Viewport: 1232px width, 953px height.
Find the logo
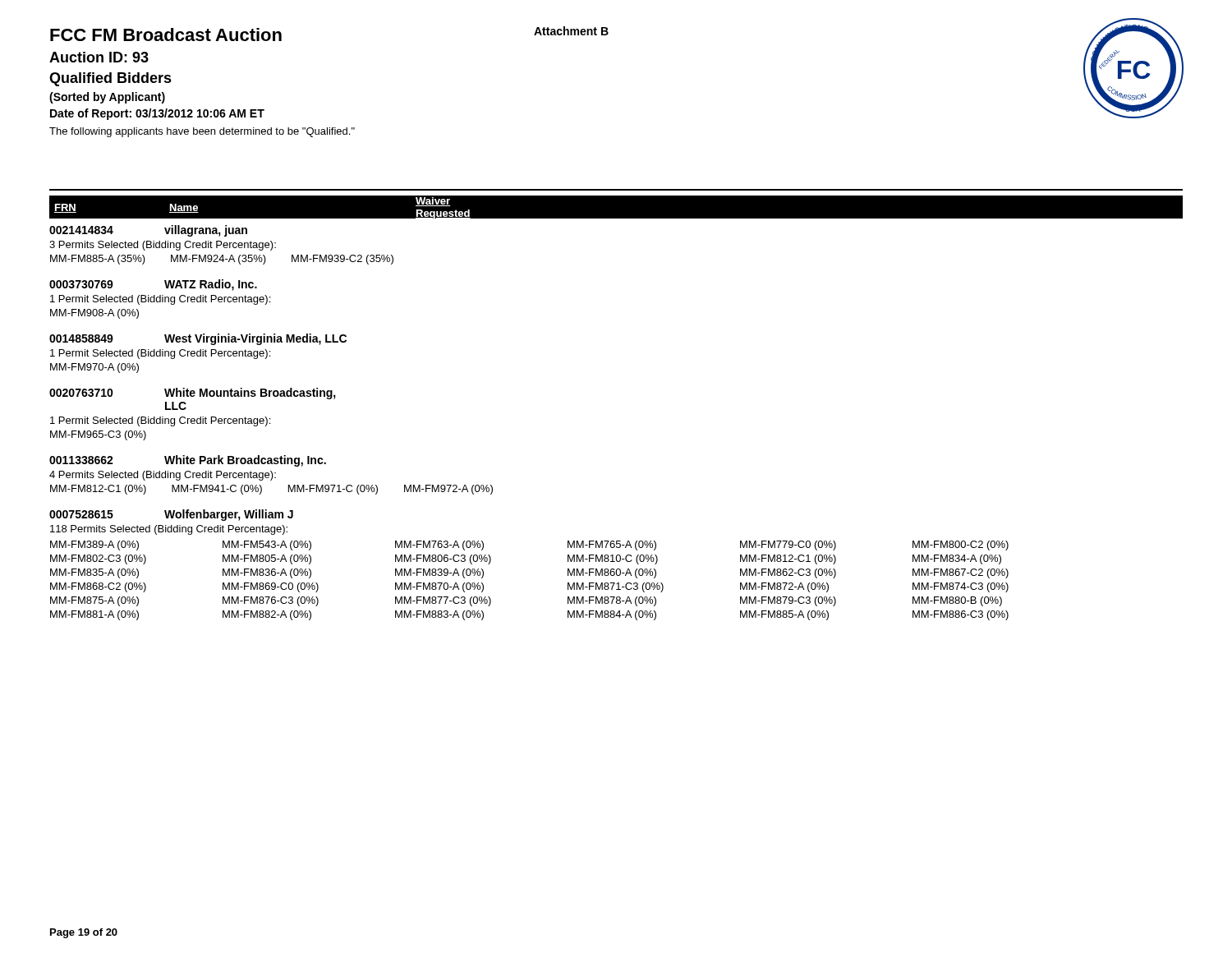(1133, 68)
